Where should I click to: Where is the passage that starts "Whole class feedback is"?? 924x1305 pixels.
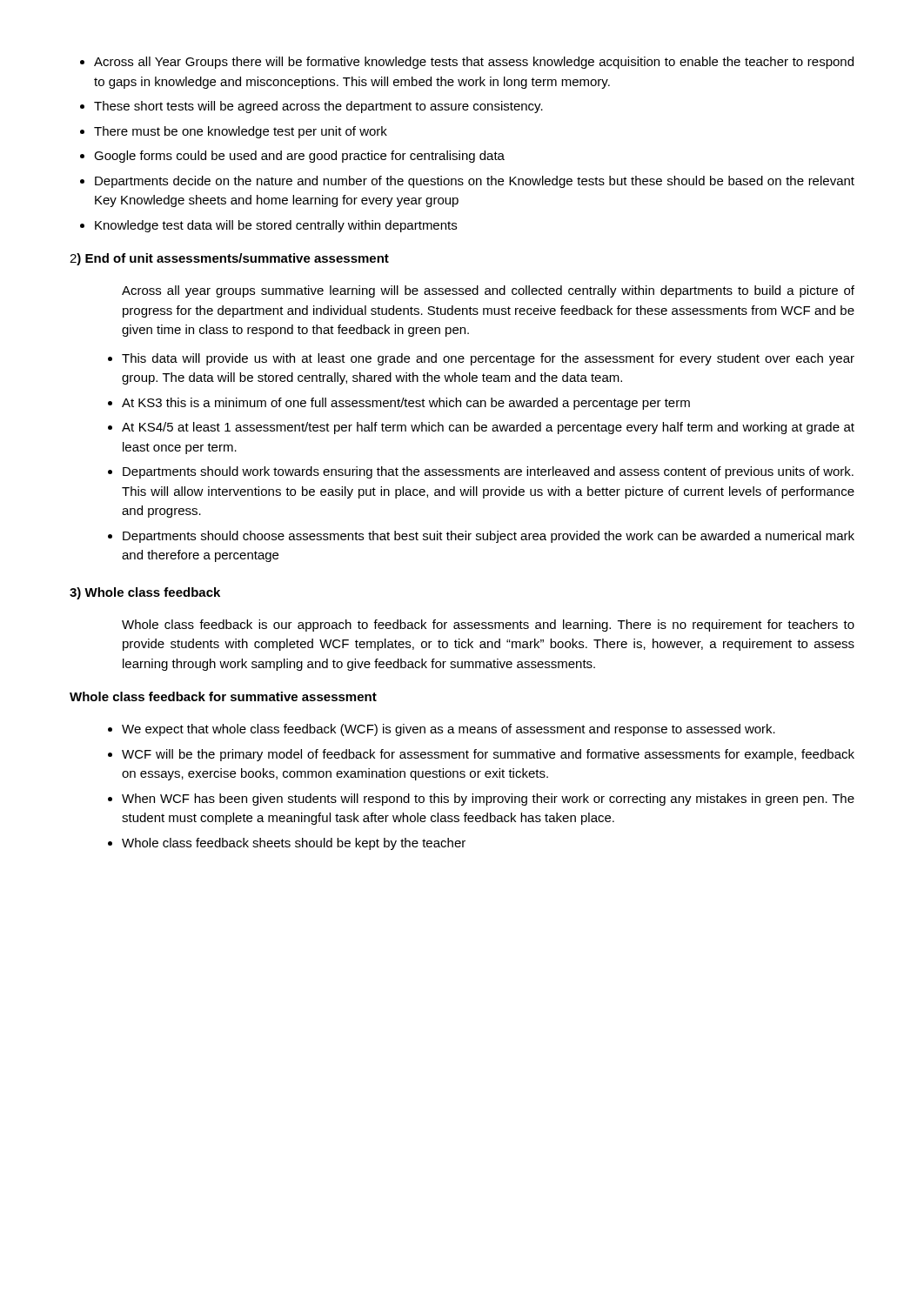click(x=488, y=643)
